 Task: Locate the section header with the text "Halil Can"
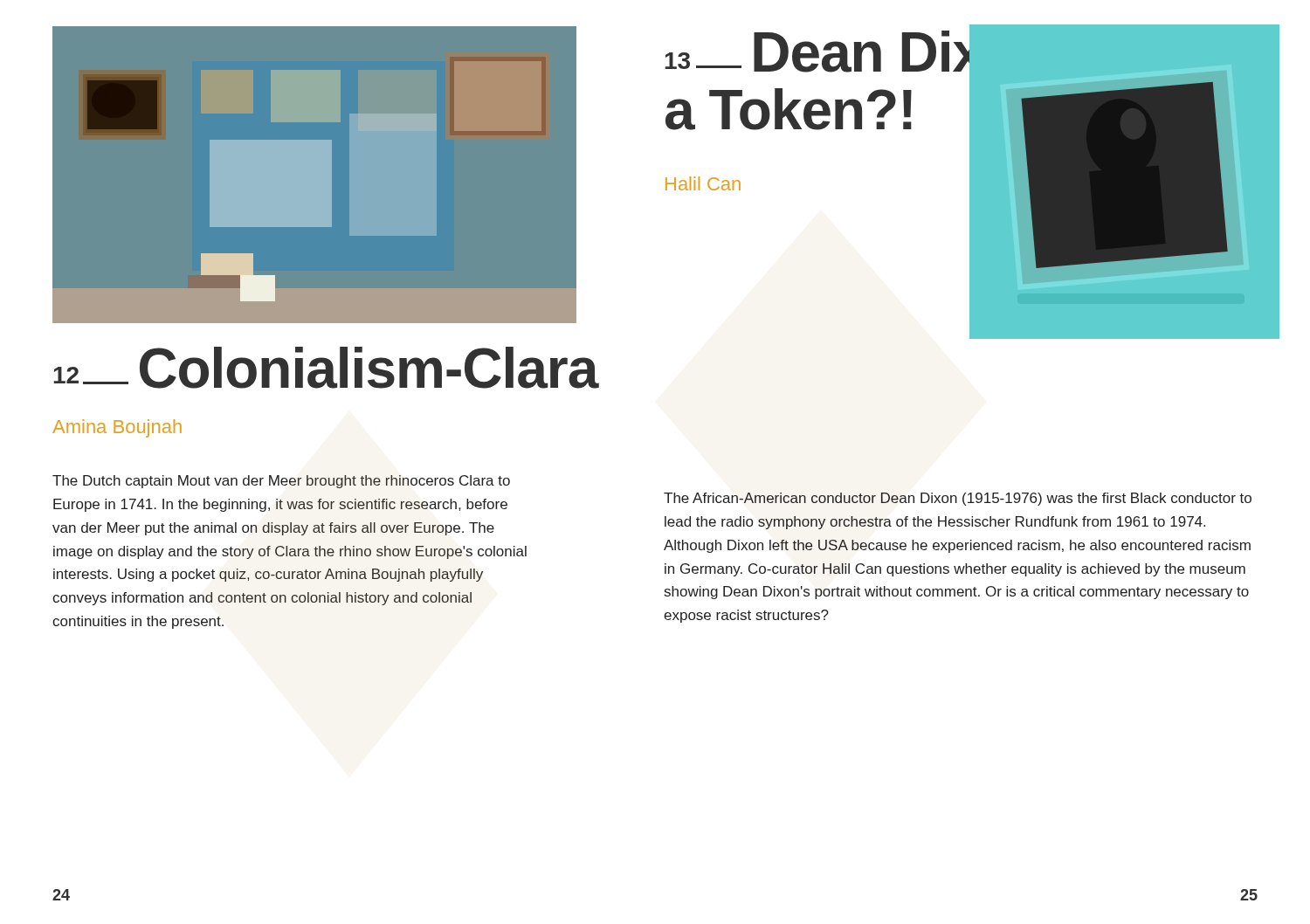pyautogui.click(x=703, y=184)
